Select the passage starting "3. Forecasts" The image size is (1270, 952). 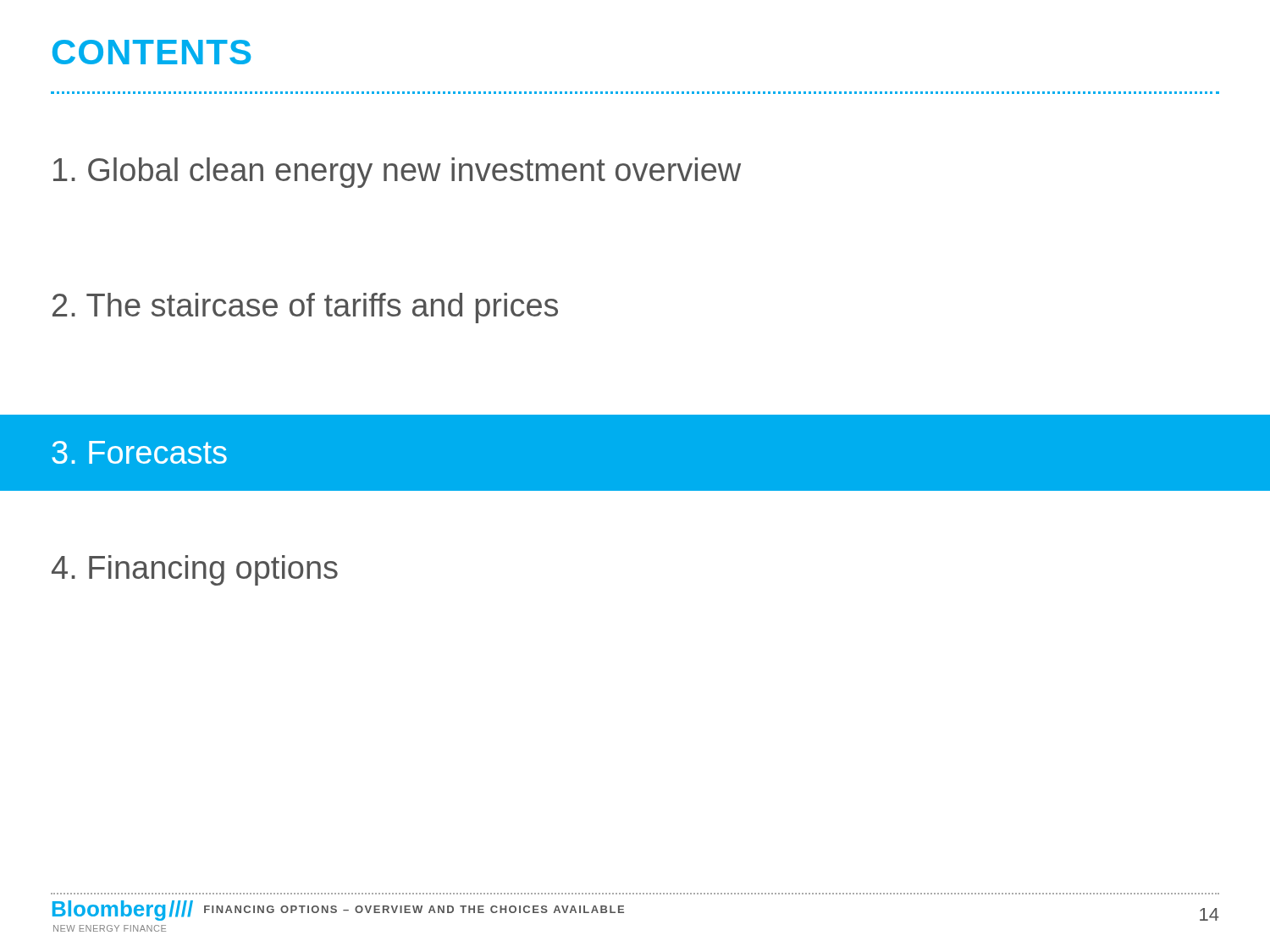tap(139, 452)
